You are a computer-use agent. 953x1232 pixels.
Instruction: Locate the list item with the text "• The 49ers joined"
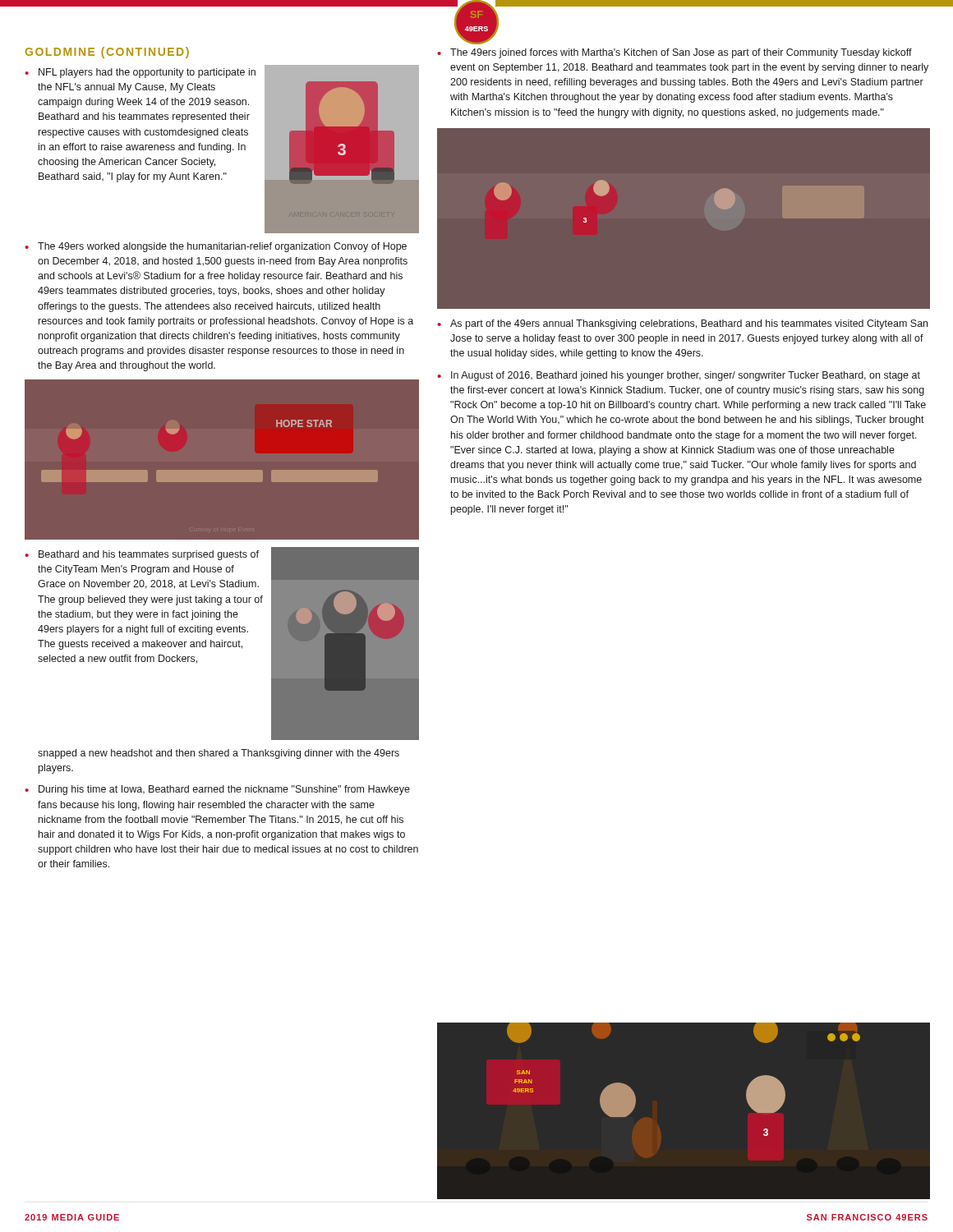point(684,82)
